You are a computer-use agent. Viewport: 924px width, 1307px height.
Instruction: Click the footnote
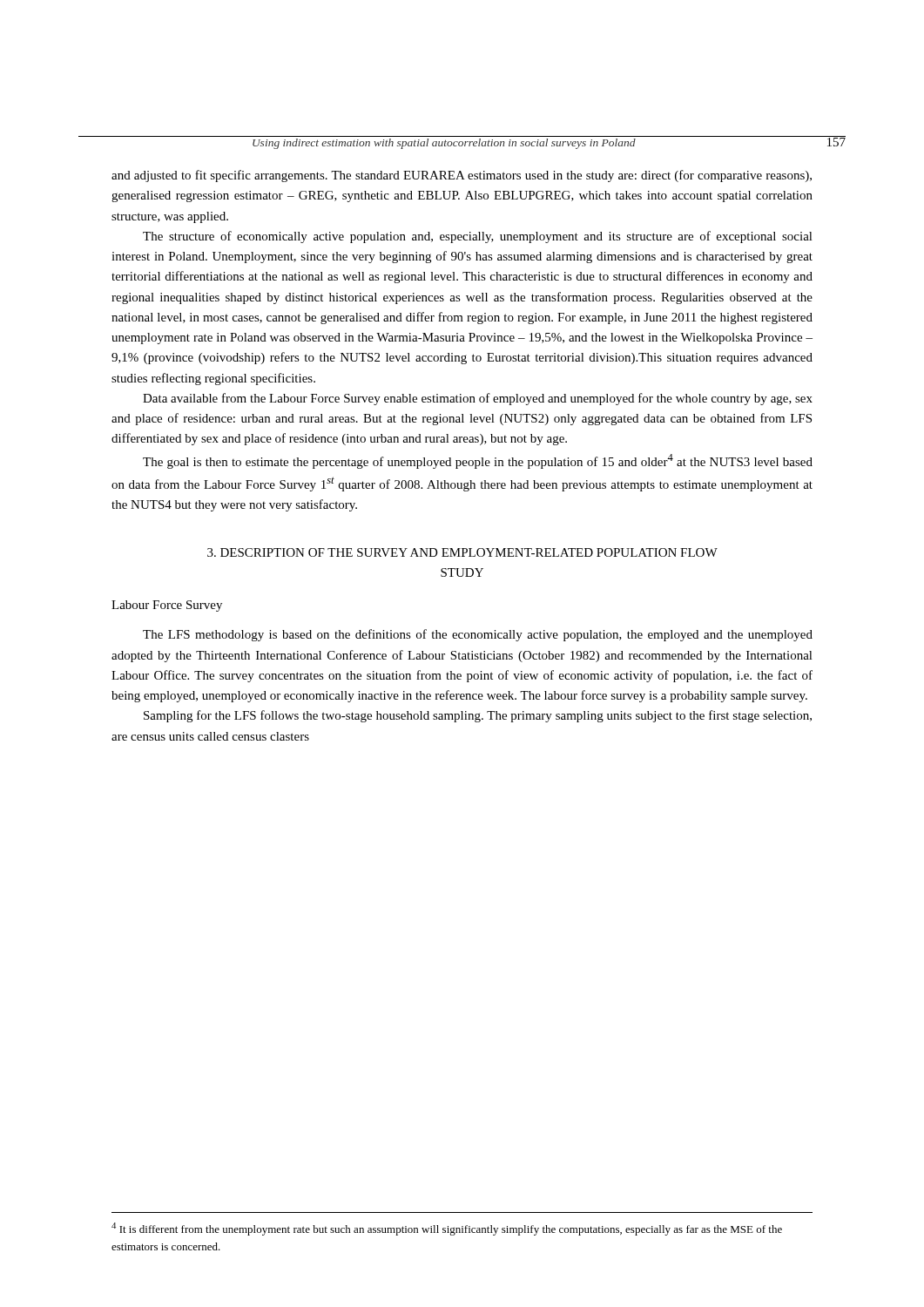(x=447, y=1236)
